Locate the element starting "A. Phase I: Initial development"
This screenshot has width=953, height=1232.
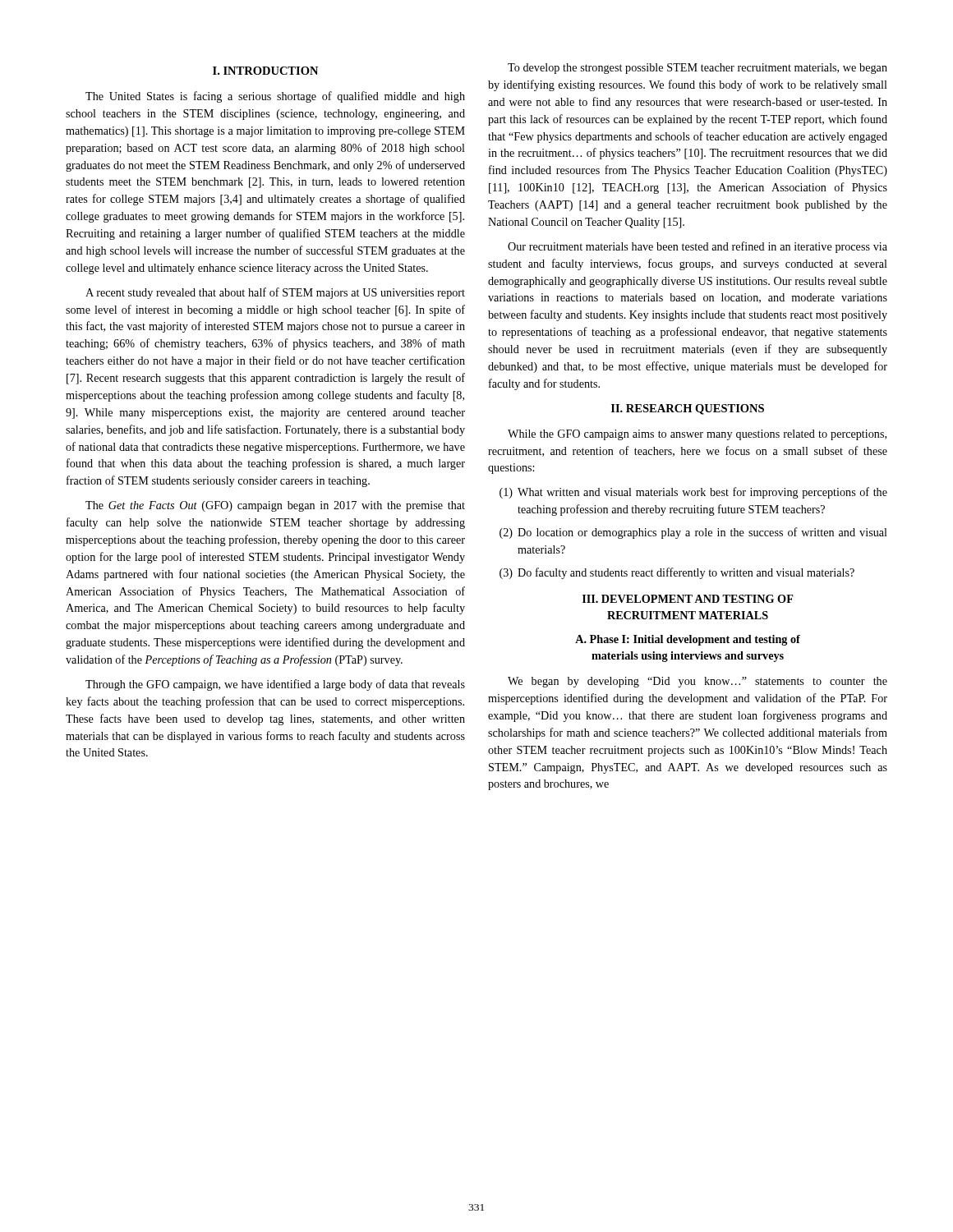tap(688, 647)
